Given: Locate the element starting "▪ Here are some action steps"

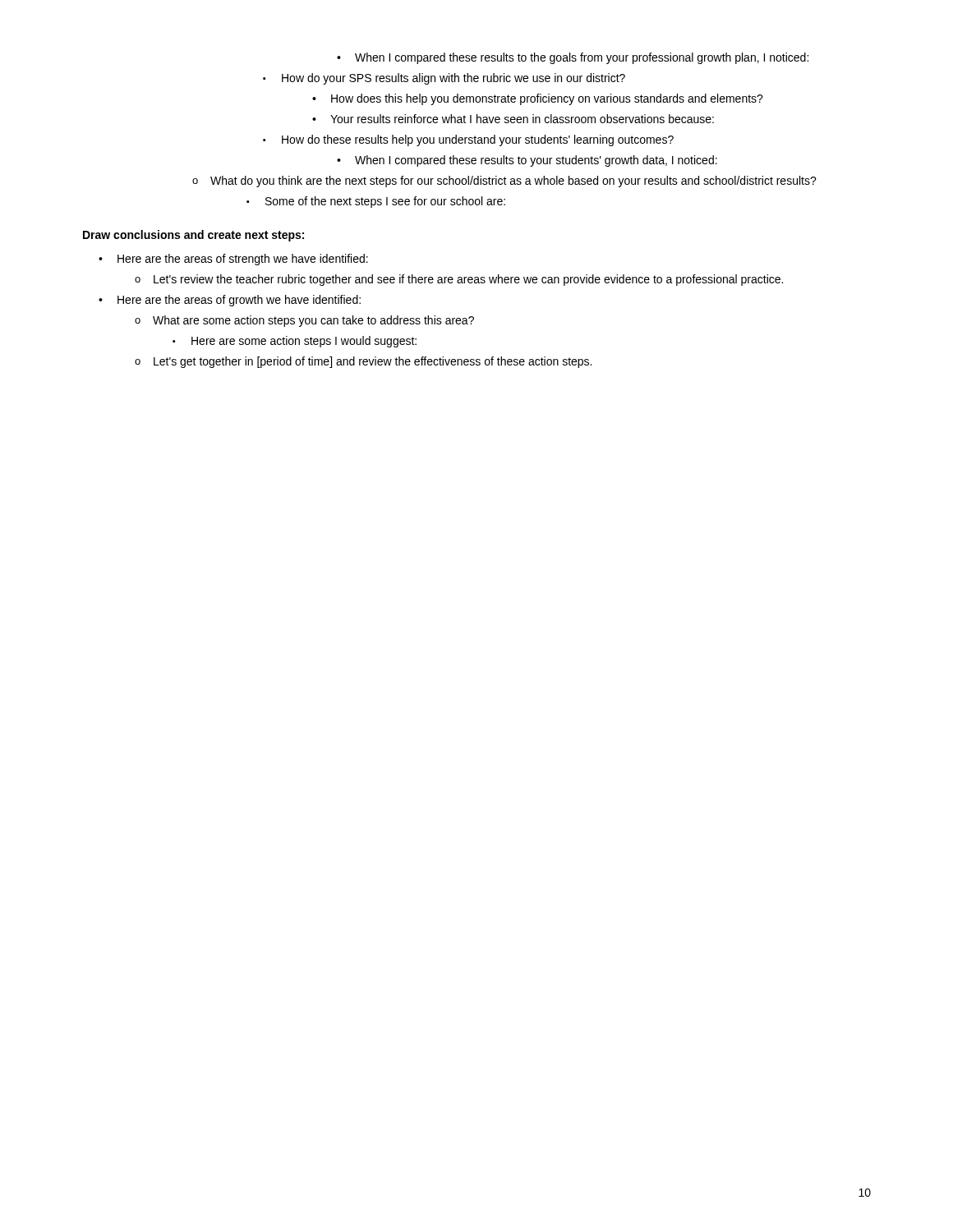Looking at the screenshot, I should coord(295,341).
